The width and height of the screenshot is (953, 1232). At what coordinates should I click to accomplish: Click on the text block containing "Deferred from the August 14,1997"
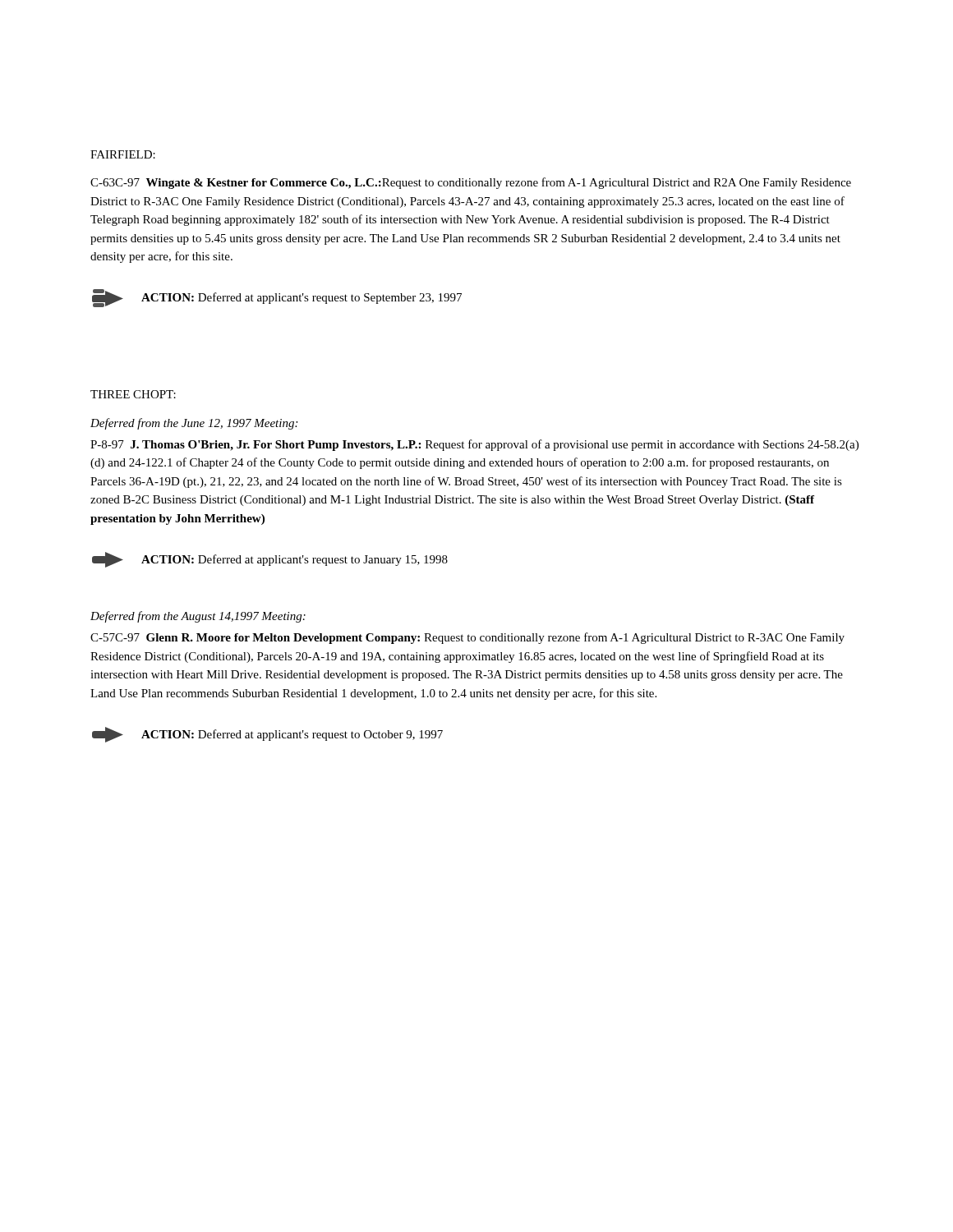coord(198,616)
